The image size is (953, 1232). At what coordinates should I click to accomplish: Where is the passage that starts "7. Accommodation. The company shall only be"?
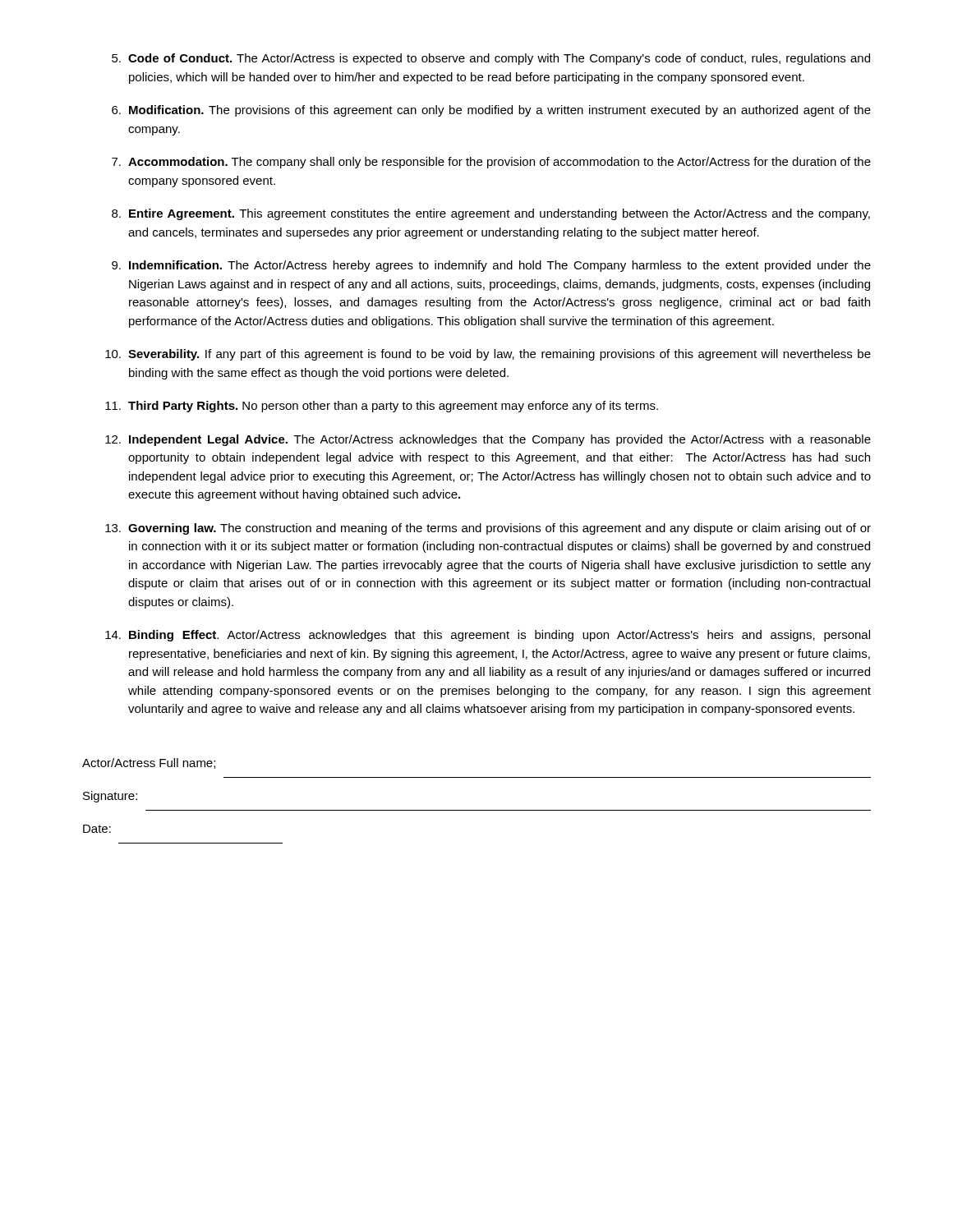476,171
